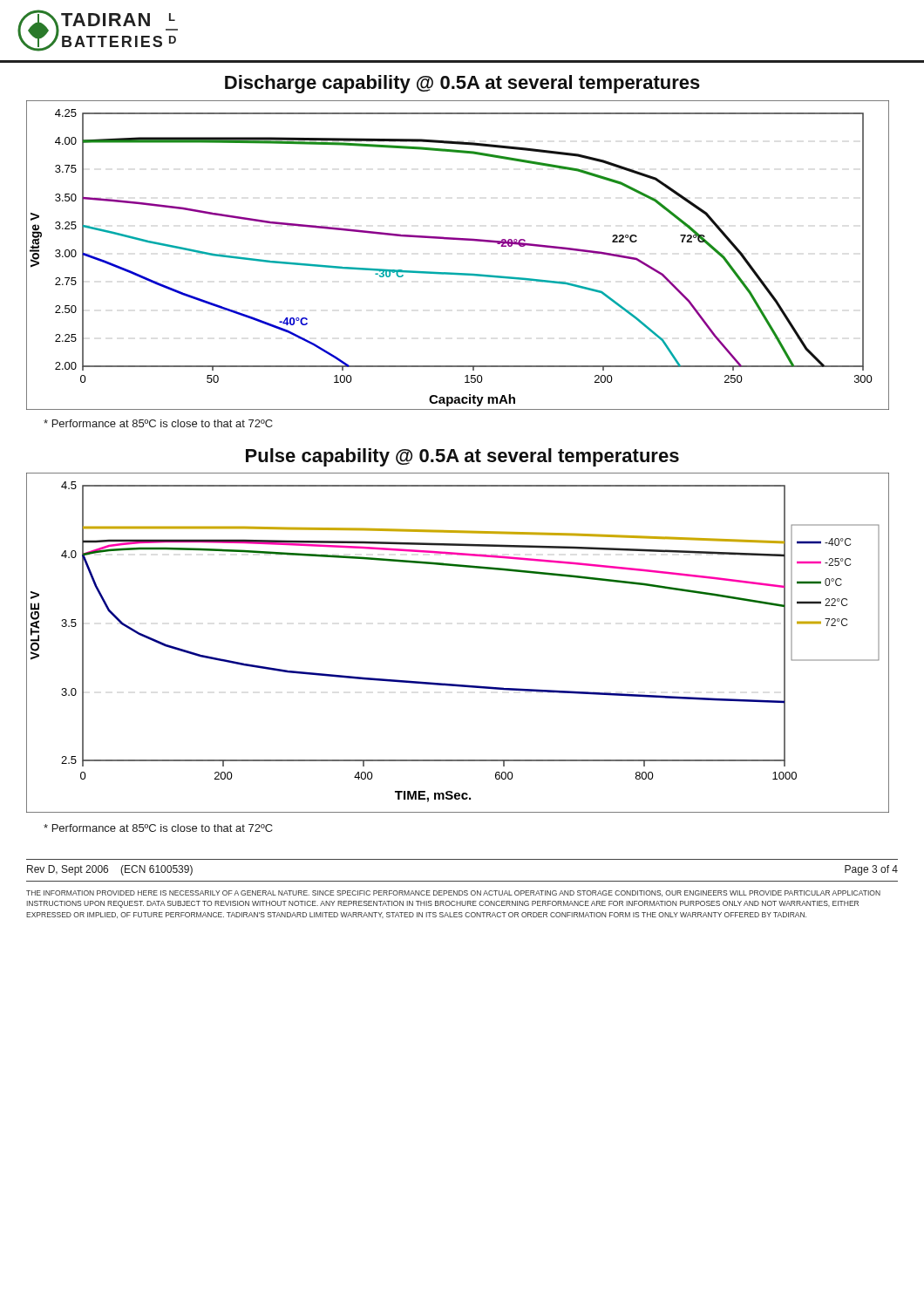
Task: Navigate to the text starting "THE INFORMATION PROVIDED HERE IS NECESSARILY OF"
Action: pos(453,904)
